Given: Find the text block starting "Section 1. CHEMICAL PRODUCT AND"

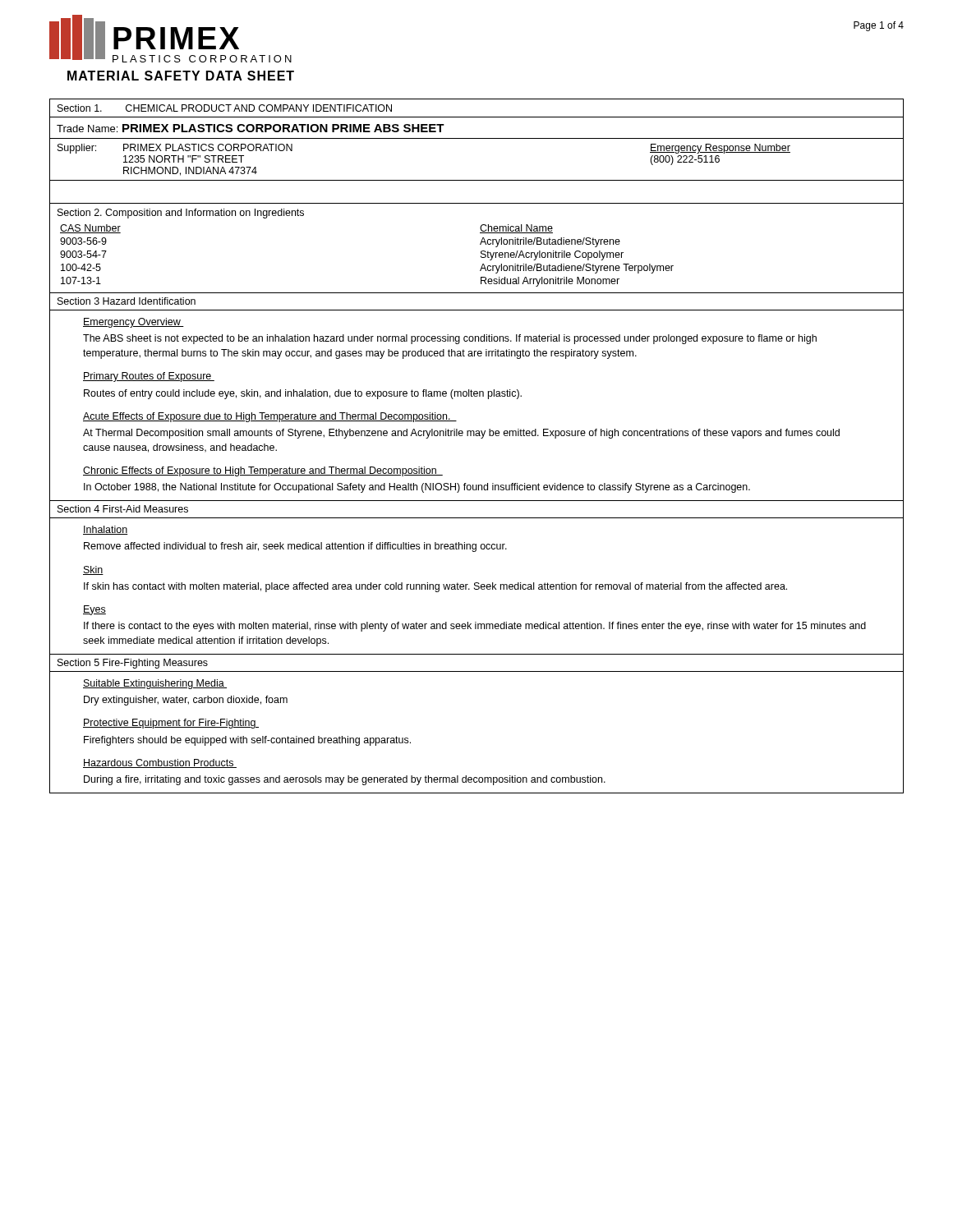Looking at the screenshot, I should point(225,108).
